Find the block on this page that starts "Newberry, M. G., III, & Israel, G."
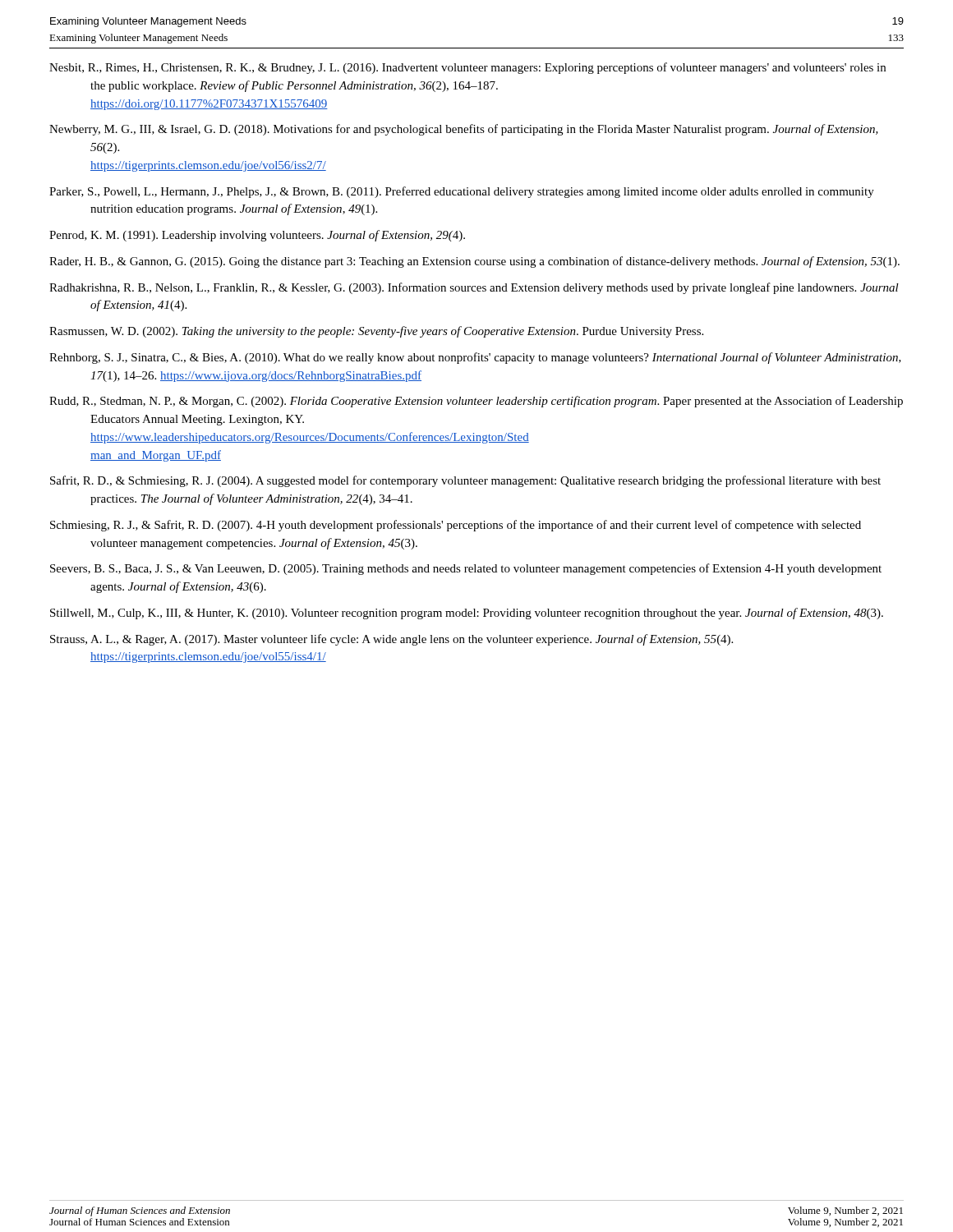The width and height of the screenshot is (953, 1232). [464, 130]
